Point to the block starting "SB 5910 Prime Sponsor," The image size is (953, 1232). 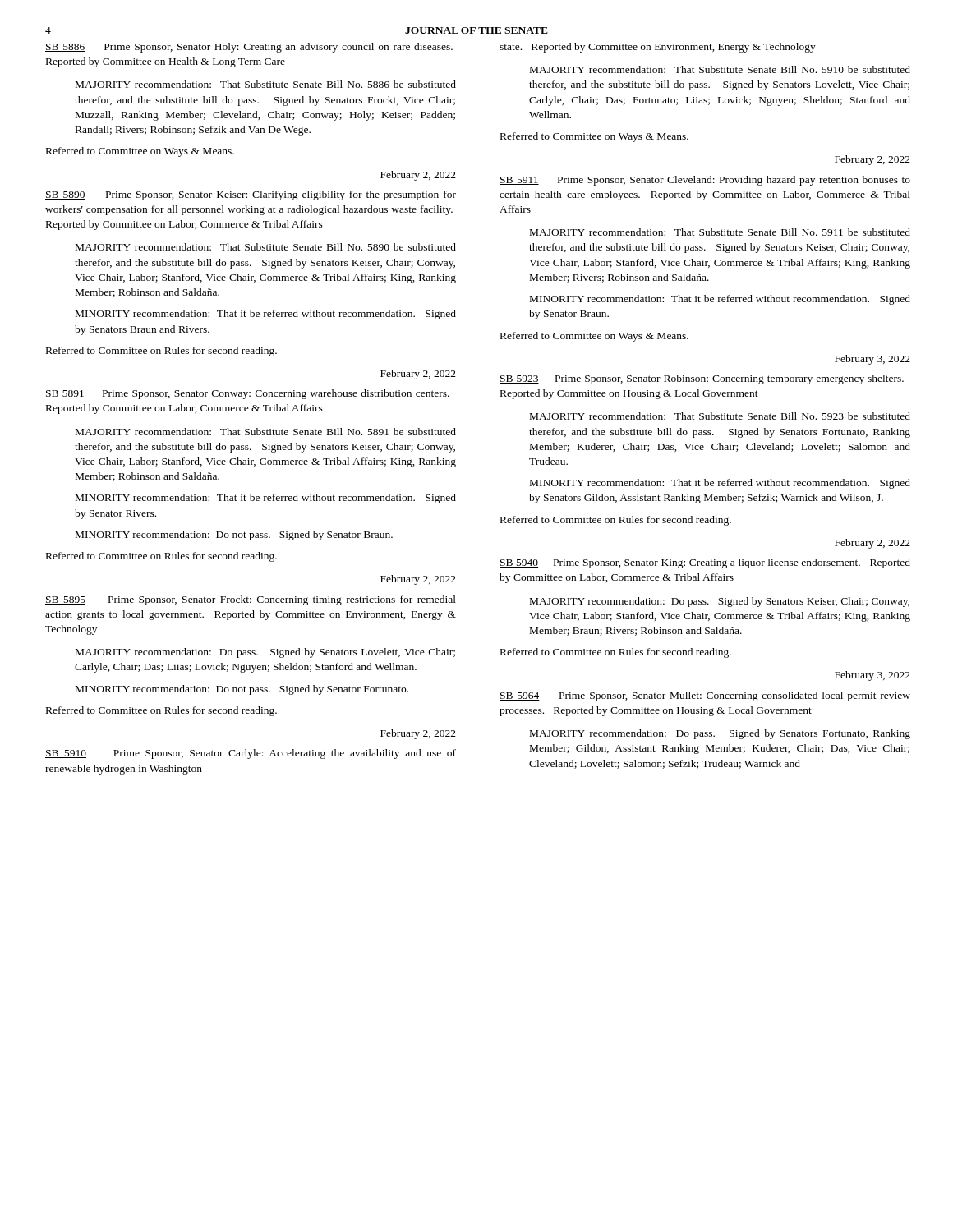(251, 761)
